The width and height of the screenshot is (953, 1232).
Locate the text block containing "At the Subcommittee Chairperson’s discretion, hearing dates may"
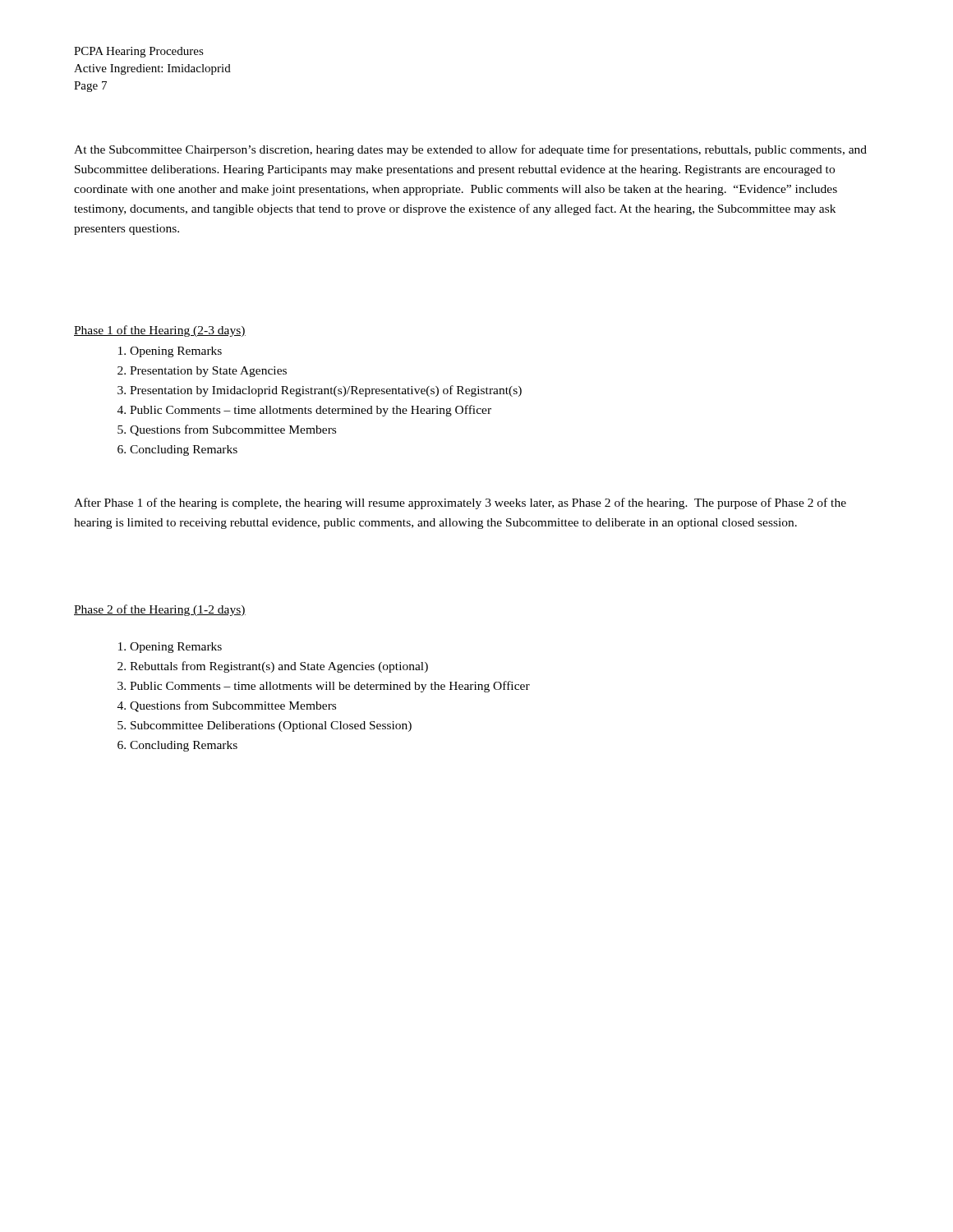[470, 188]
